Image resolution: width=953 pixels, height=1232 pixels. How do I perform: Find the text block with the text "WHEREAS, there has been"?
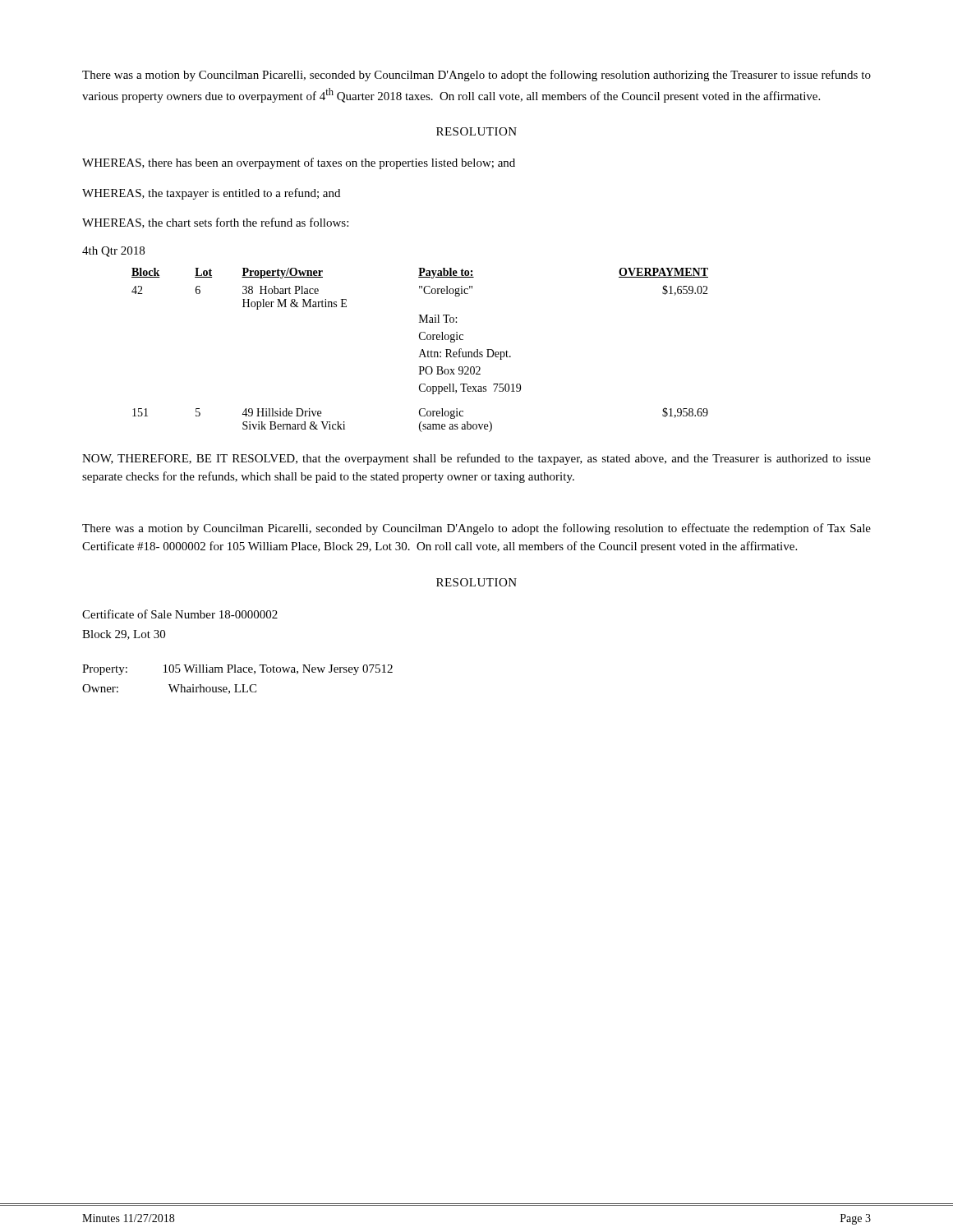pos(299,163)
